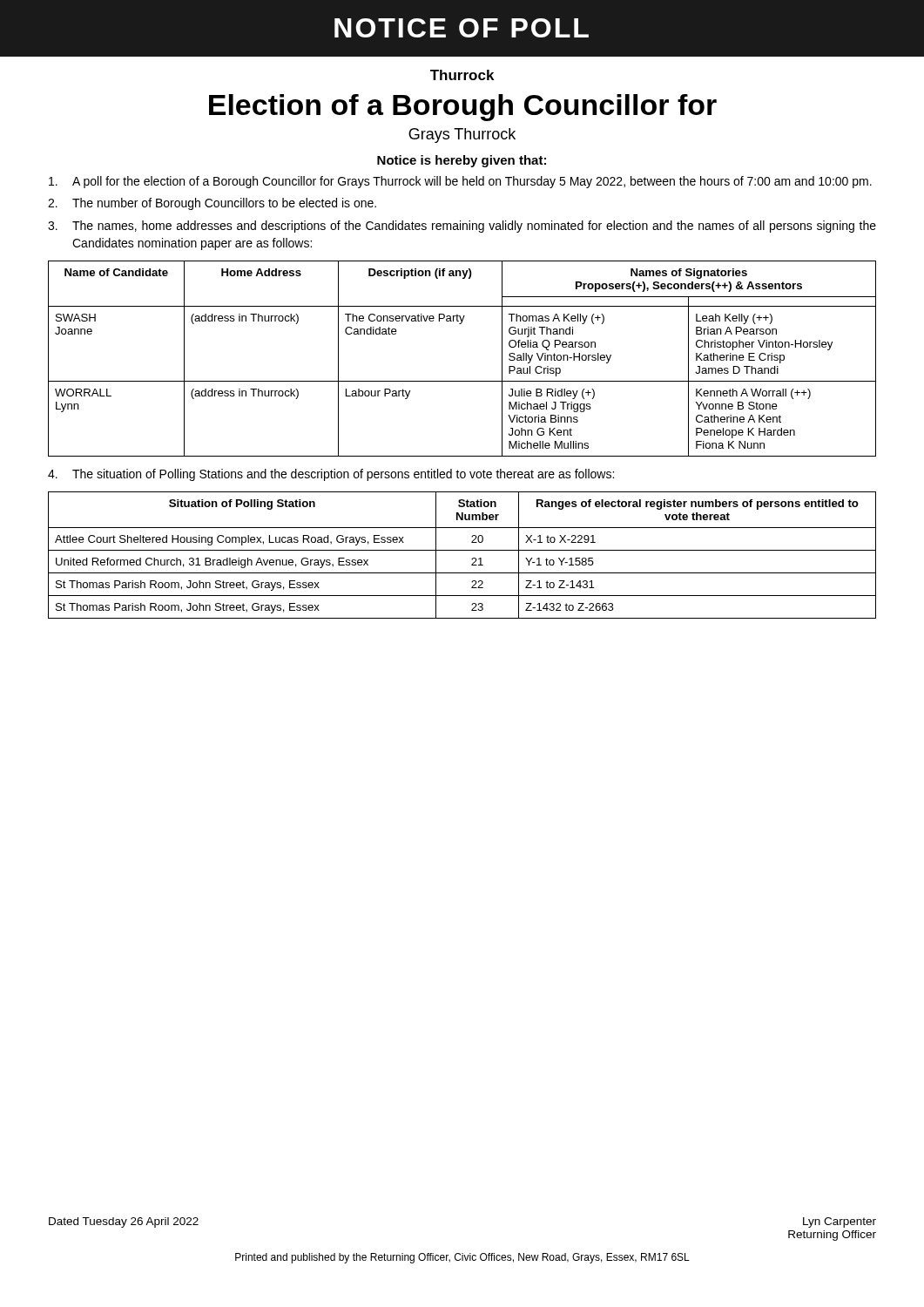Click on the section header containing "Grays Thurrock"
Screen dimensions: 1307x924
click(462, 134)
